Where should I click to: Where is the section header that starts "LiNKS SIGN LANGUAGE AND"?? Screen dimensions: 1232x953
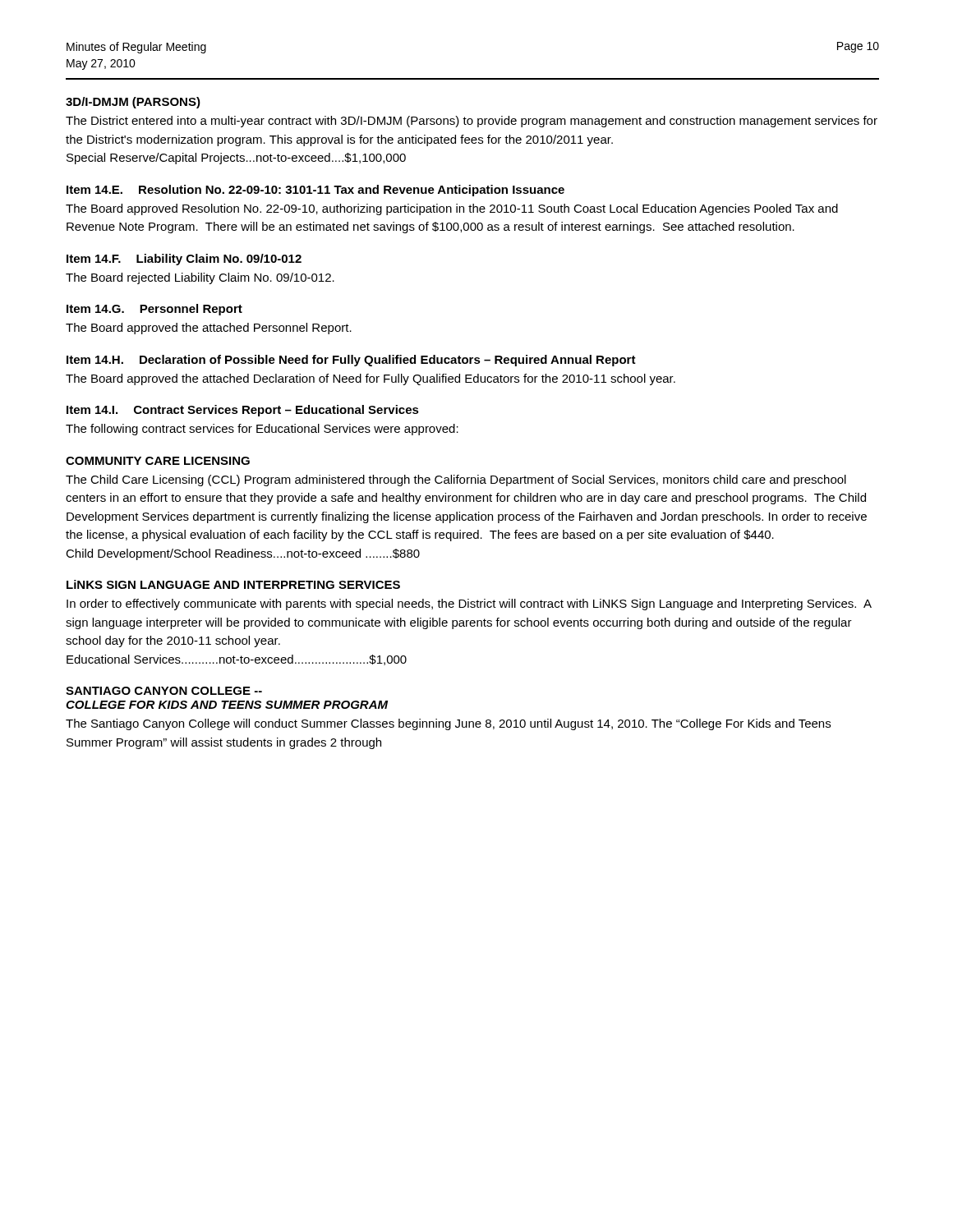tap(233, 585)
